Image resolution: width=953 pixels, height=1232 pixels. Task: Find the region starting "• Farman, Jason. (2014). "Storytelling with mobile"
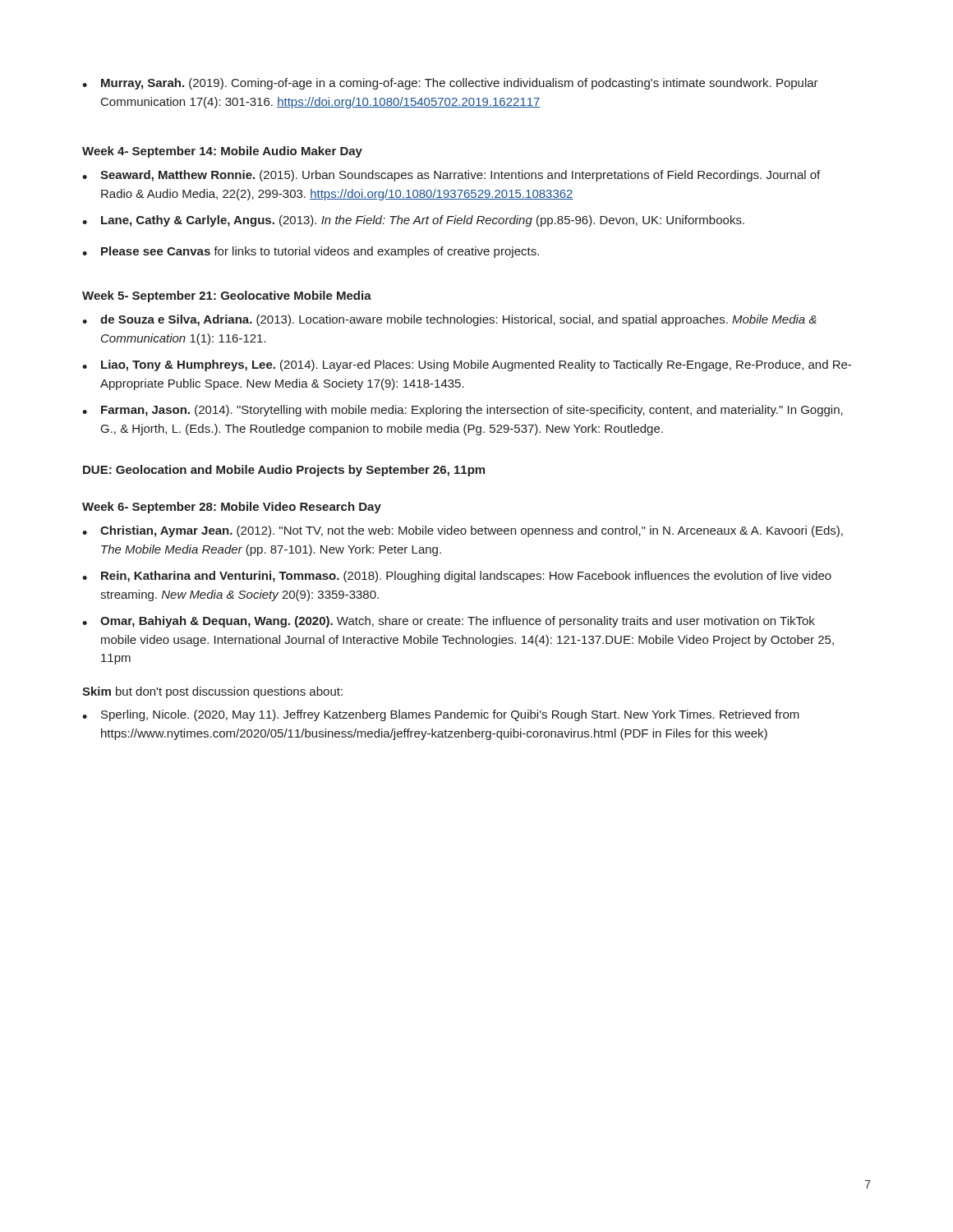(468, 419)
